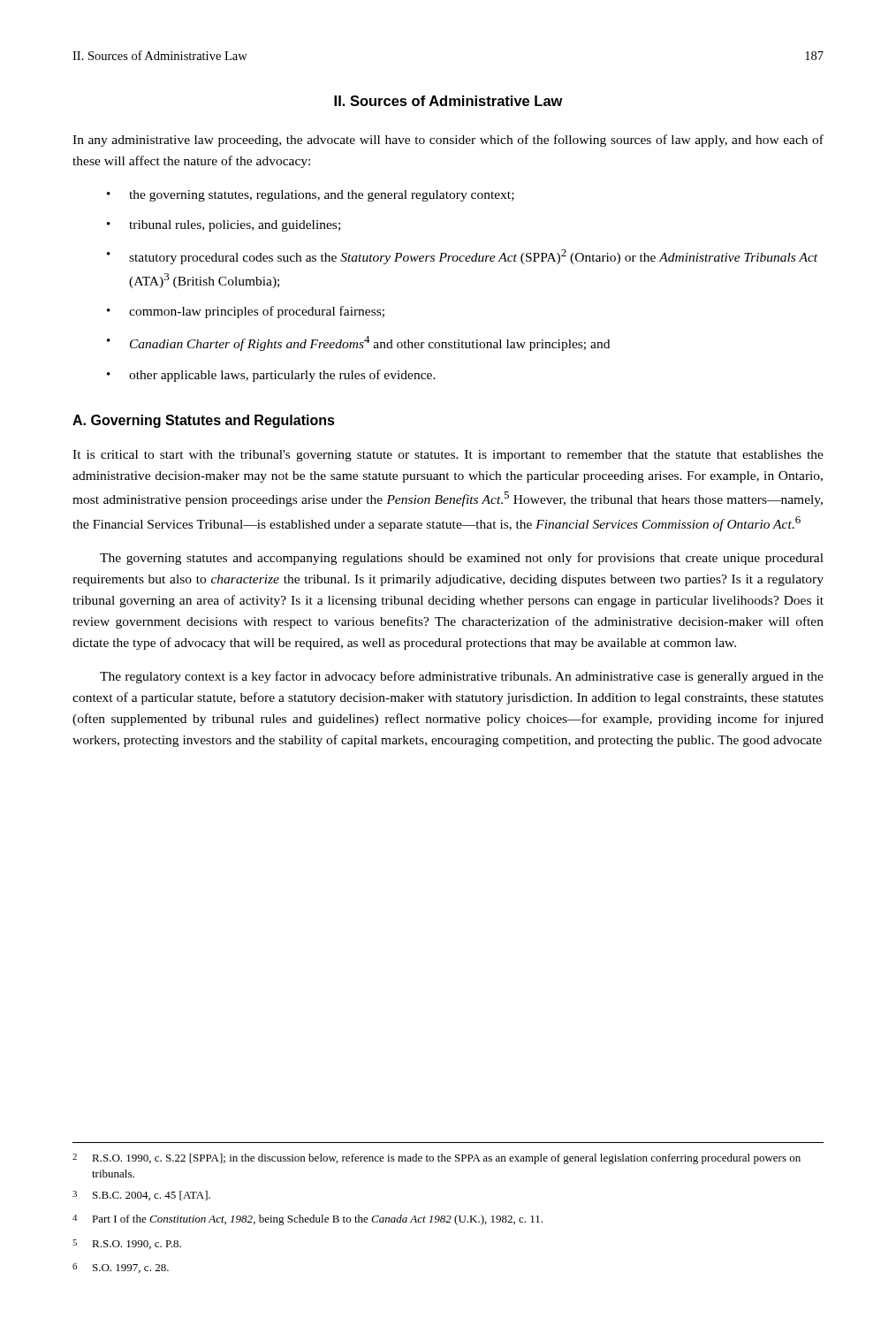Image resolution: width=896 pixels, height=1326 pixels.
Task: Click on the block starting "4 Part I of the Constitution Act,"
Action: pos(448,1221)
